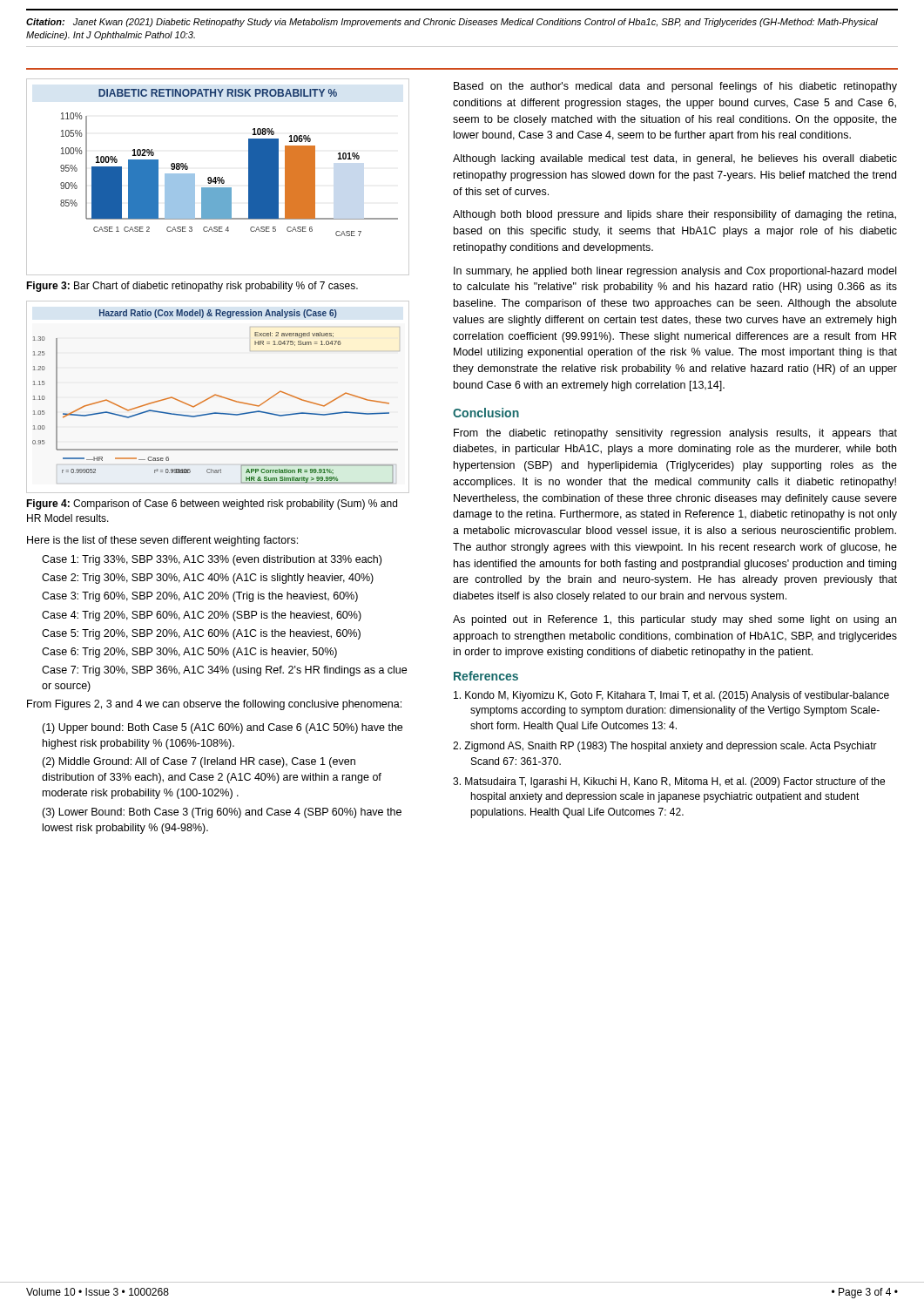This screenshot has height=1307, width=924.
Task: Locate the text starting "3. Matsudaira T, Igarashi"
Action: click(669, 797)
